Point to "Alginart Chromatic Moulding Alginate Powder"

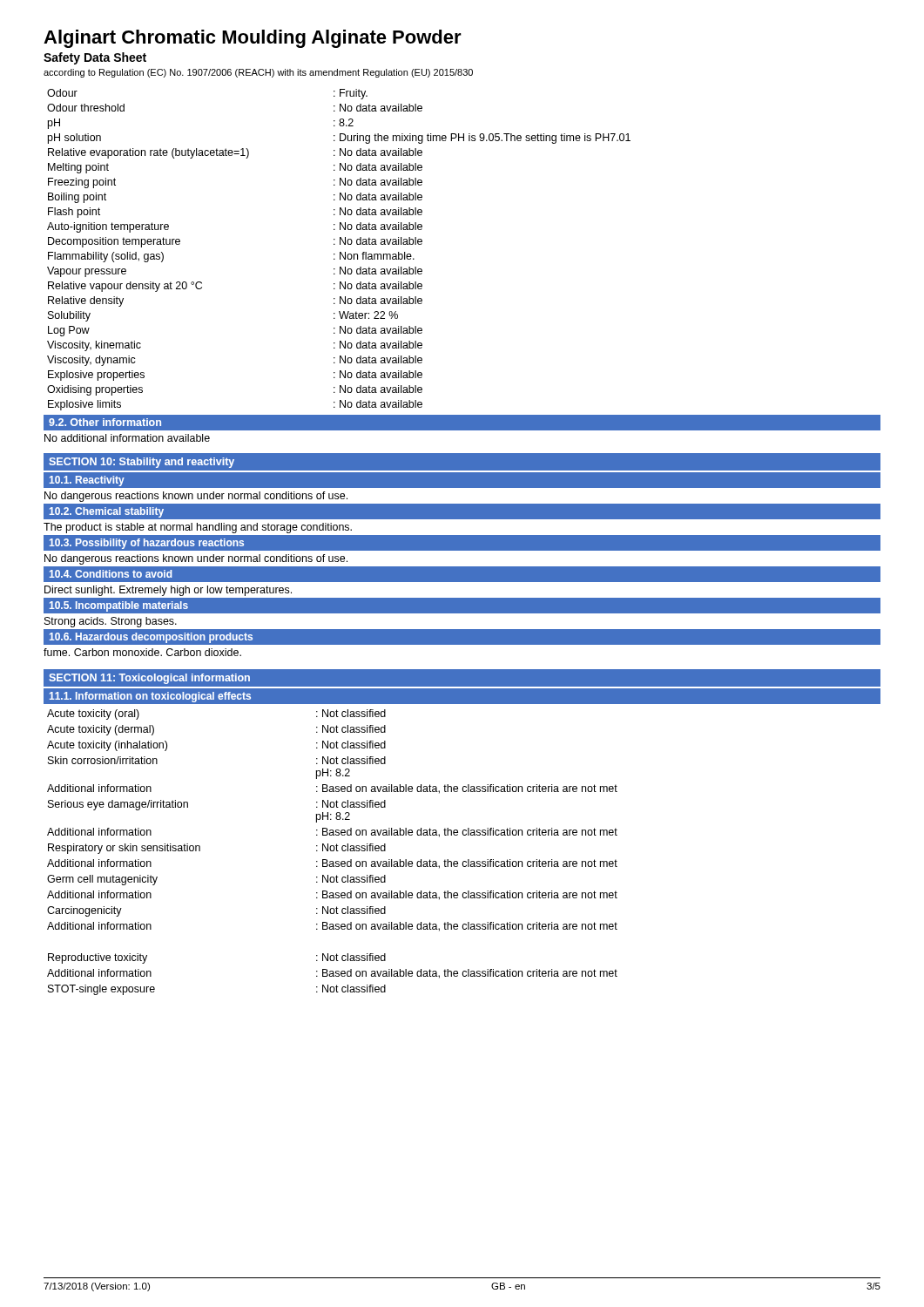point(462,37)
